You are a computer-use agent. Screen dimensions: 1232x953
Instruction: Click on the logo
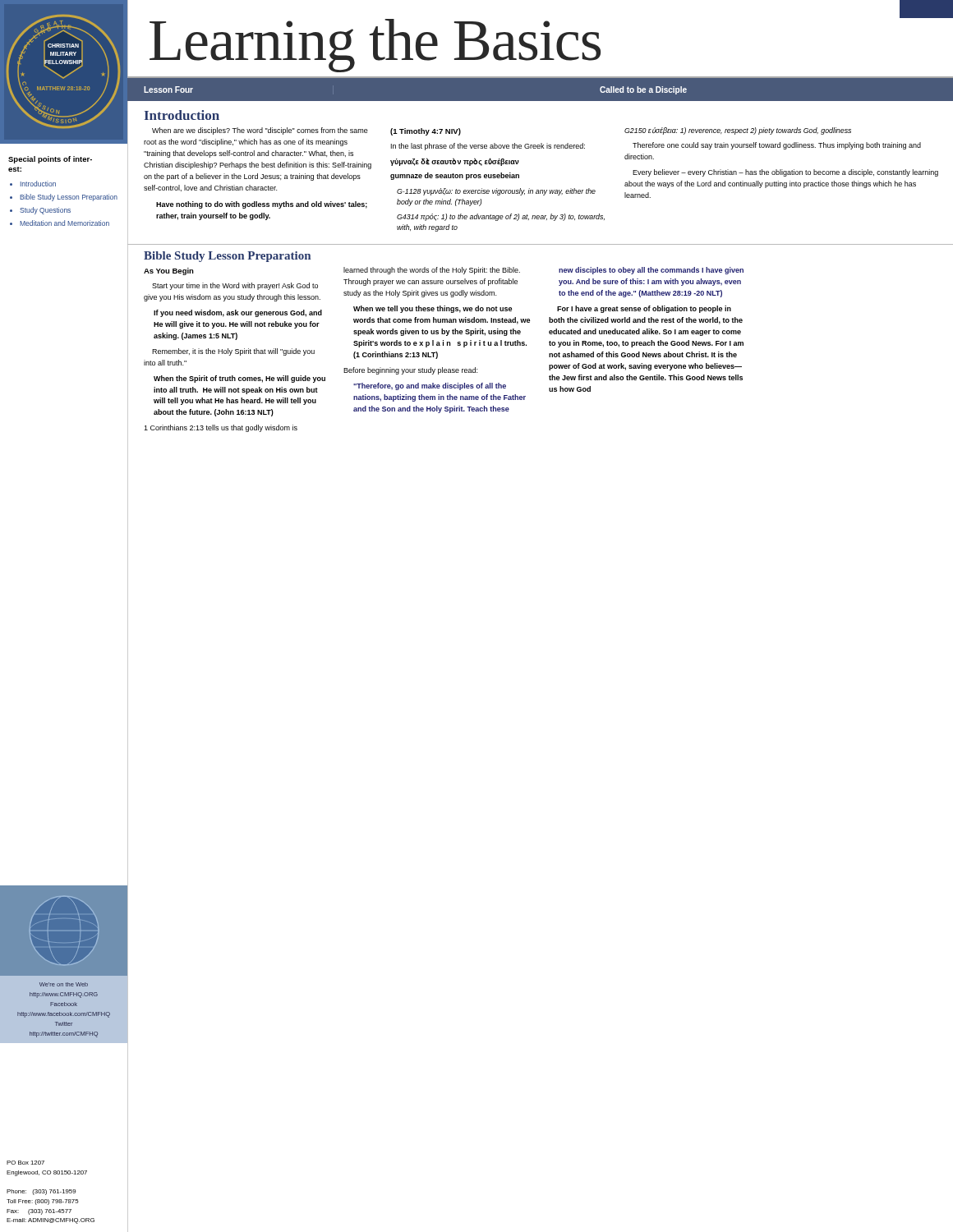[64, 72]
